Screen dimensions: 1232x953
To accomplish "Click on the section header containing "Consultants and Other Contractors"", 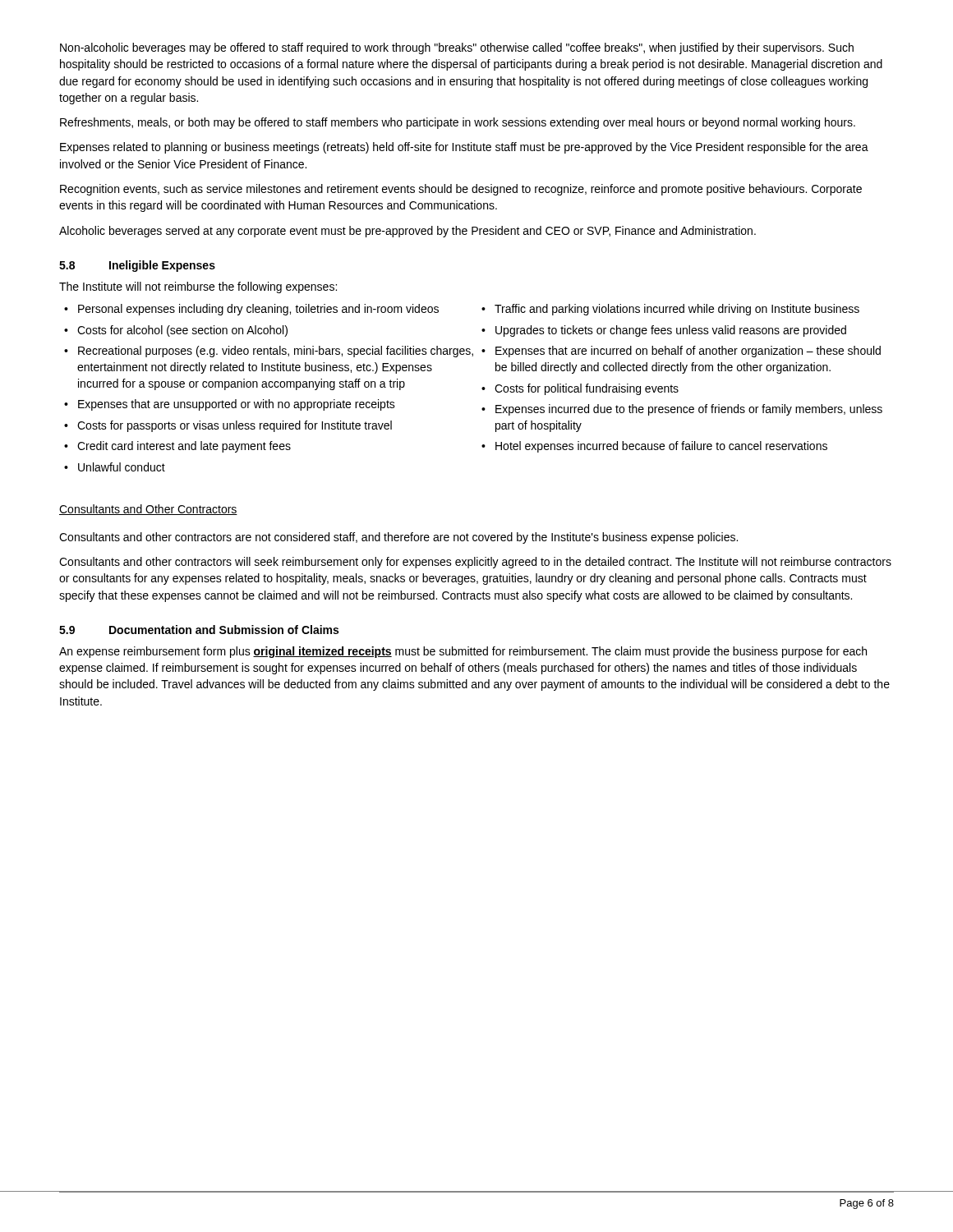I will coord(148,509).
